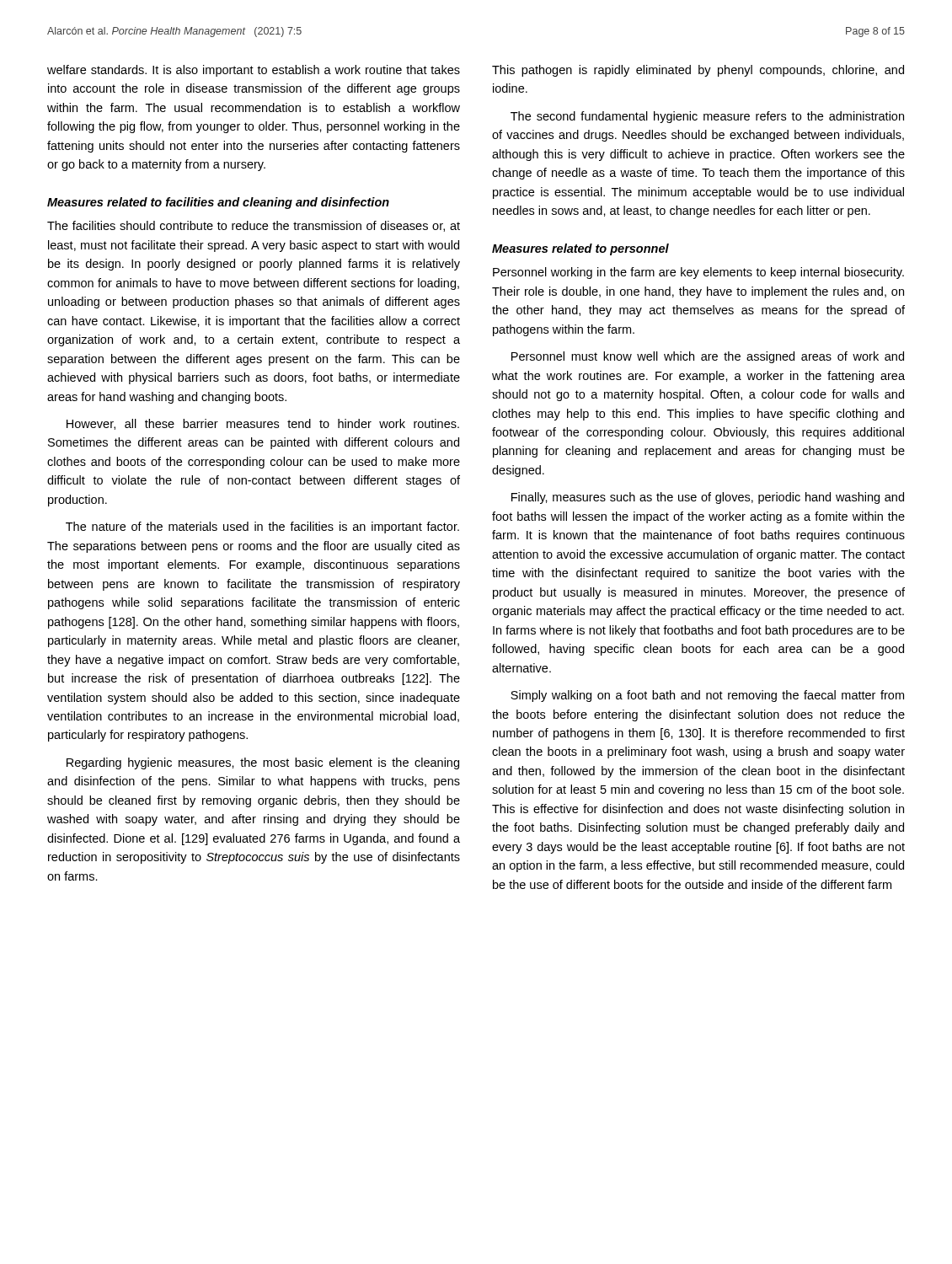This screenshot has width=952, height=1264.
Task: Find the block starting "The nature of the materials used in"
Action: (254, 631)
